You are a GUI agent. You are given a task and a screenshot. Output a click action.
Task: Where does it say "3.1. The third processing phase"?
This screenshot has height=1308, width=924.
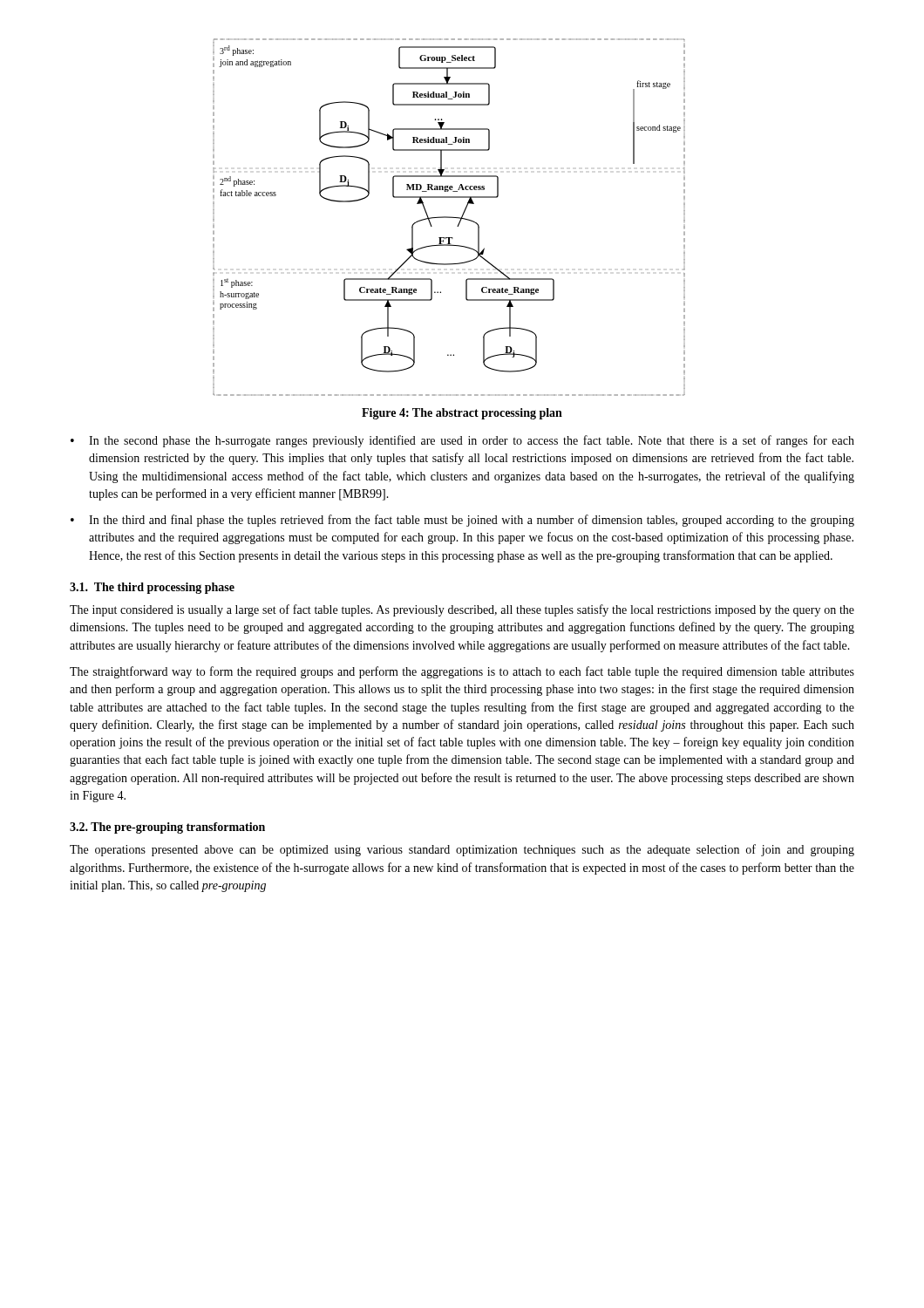pos(152,587)
